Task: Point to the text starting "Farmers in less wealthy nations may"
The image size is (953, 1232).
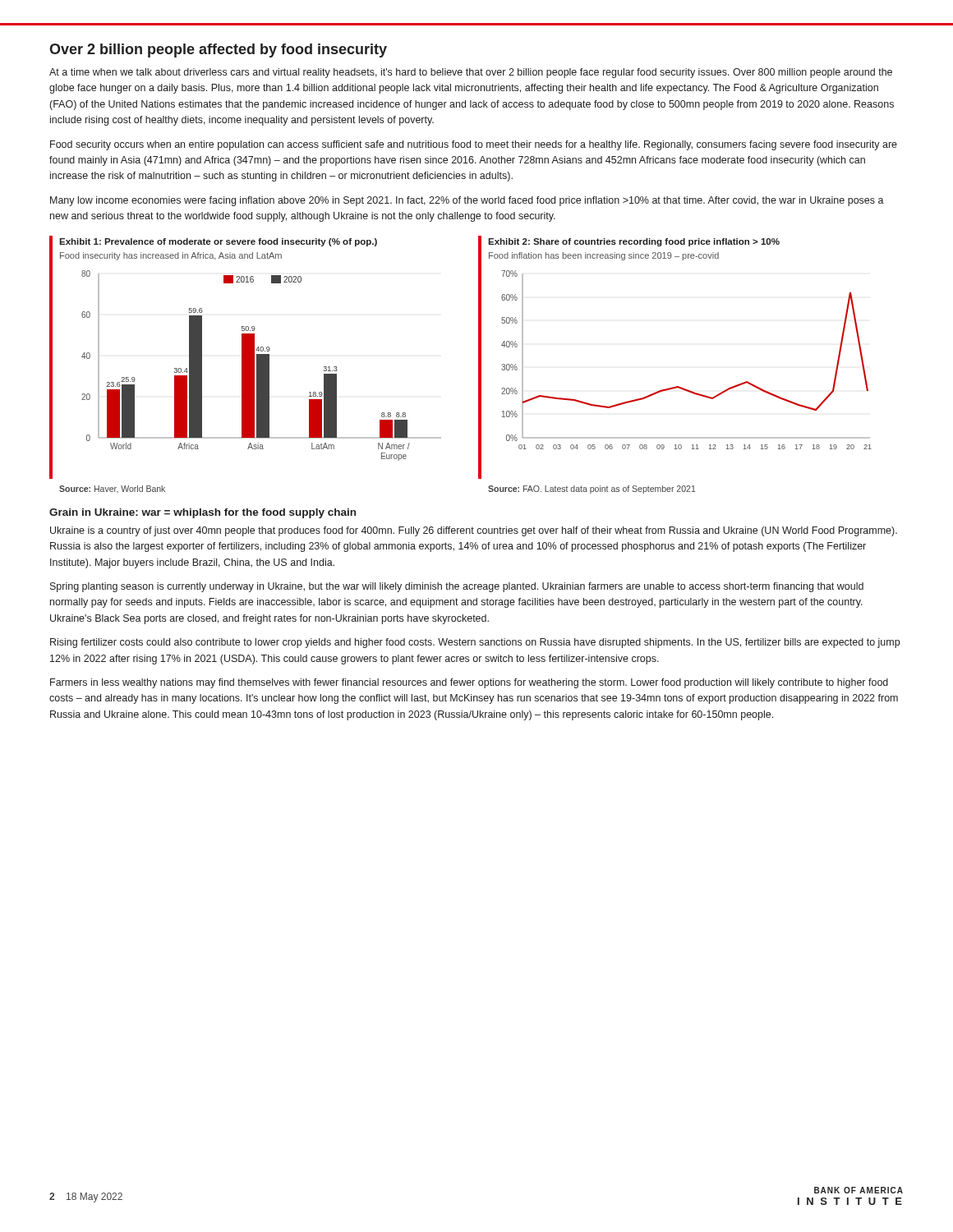Action: pos(474,698)
